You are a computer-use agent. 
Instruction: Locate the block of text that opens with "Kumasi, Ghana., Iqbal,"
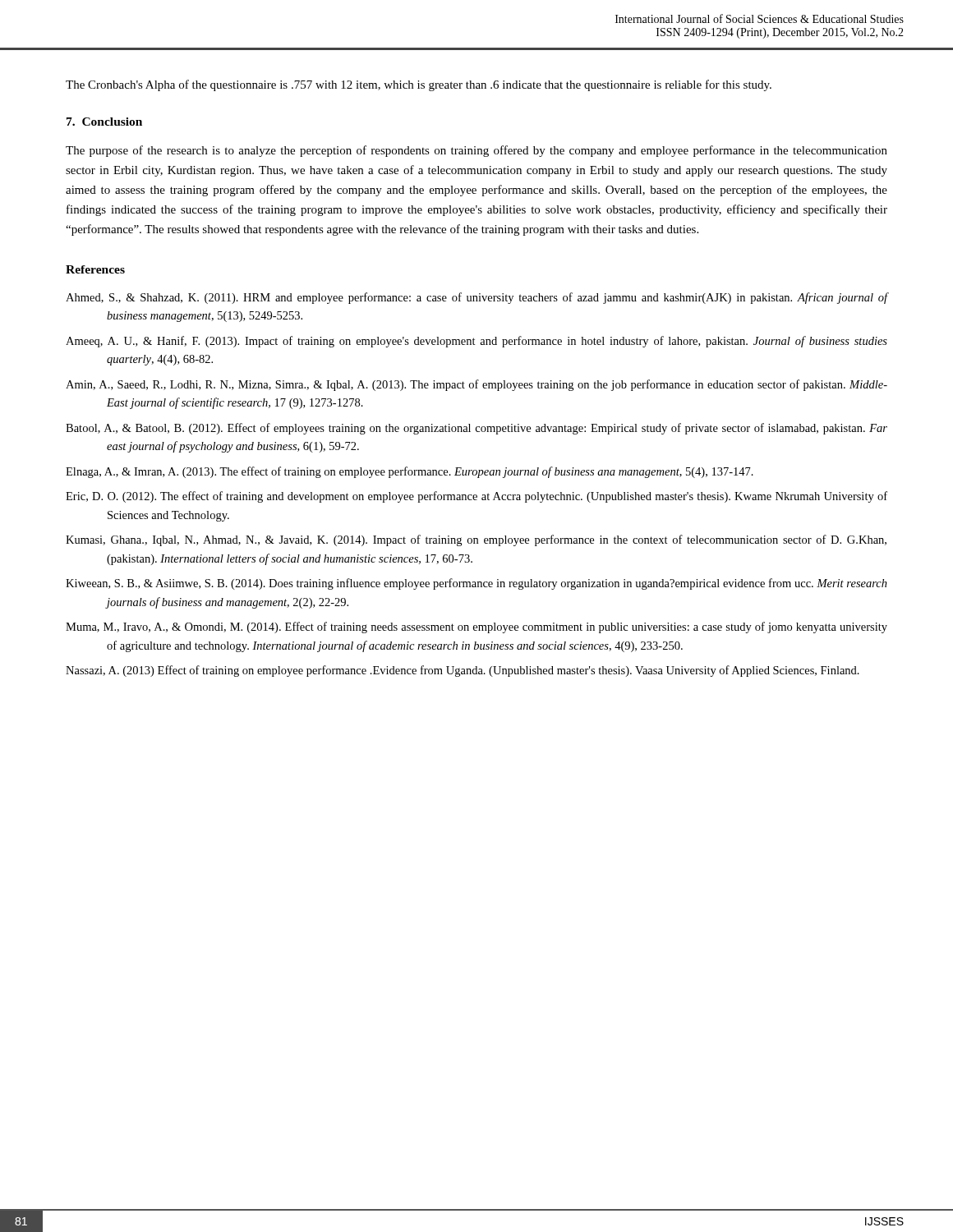pos(476,549)
